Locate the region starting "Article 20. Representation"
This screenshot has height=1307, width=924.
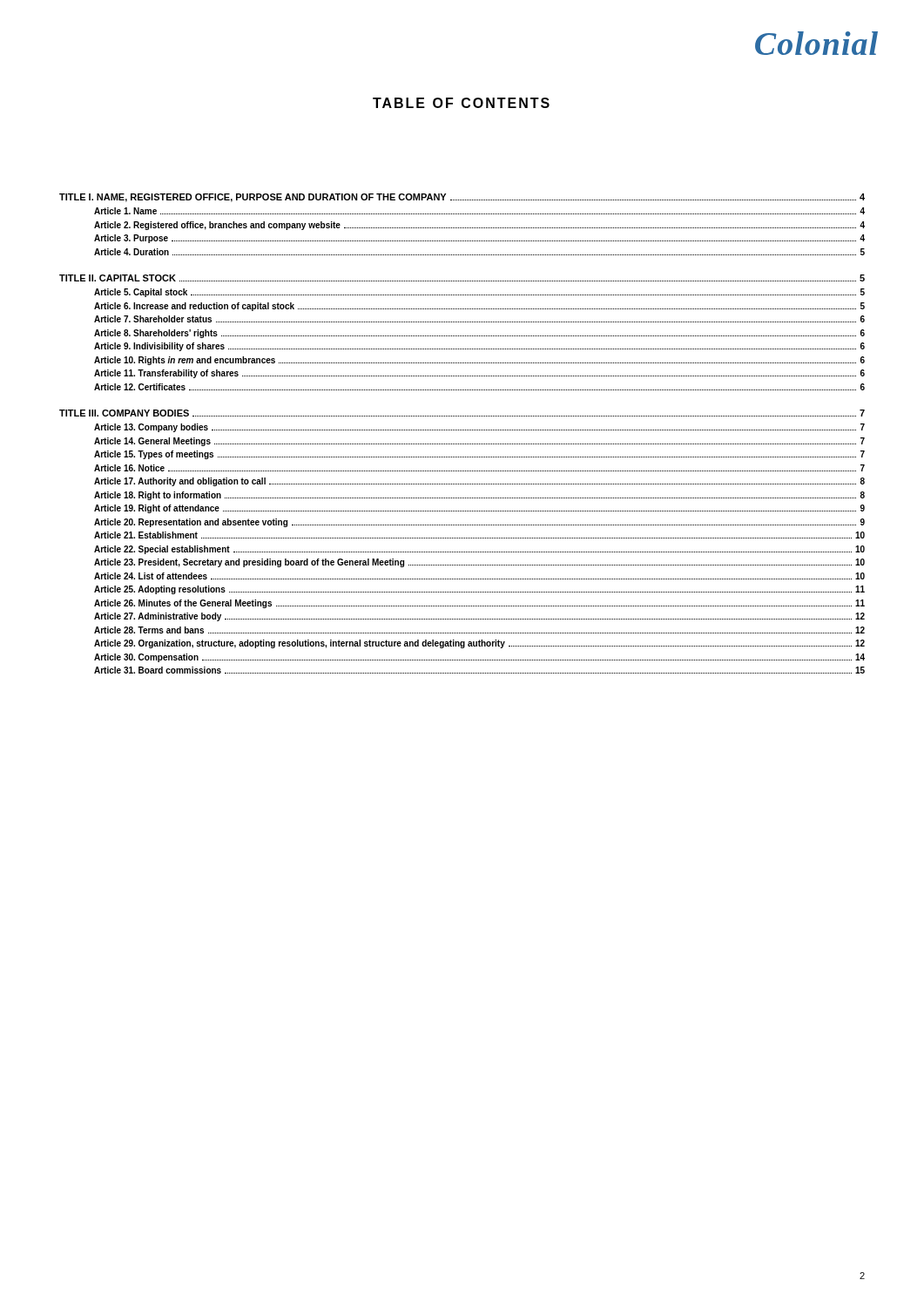[462, 522]
